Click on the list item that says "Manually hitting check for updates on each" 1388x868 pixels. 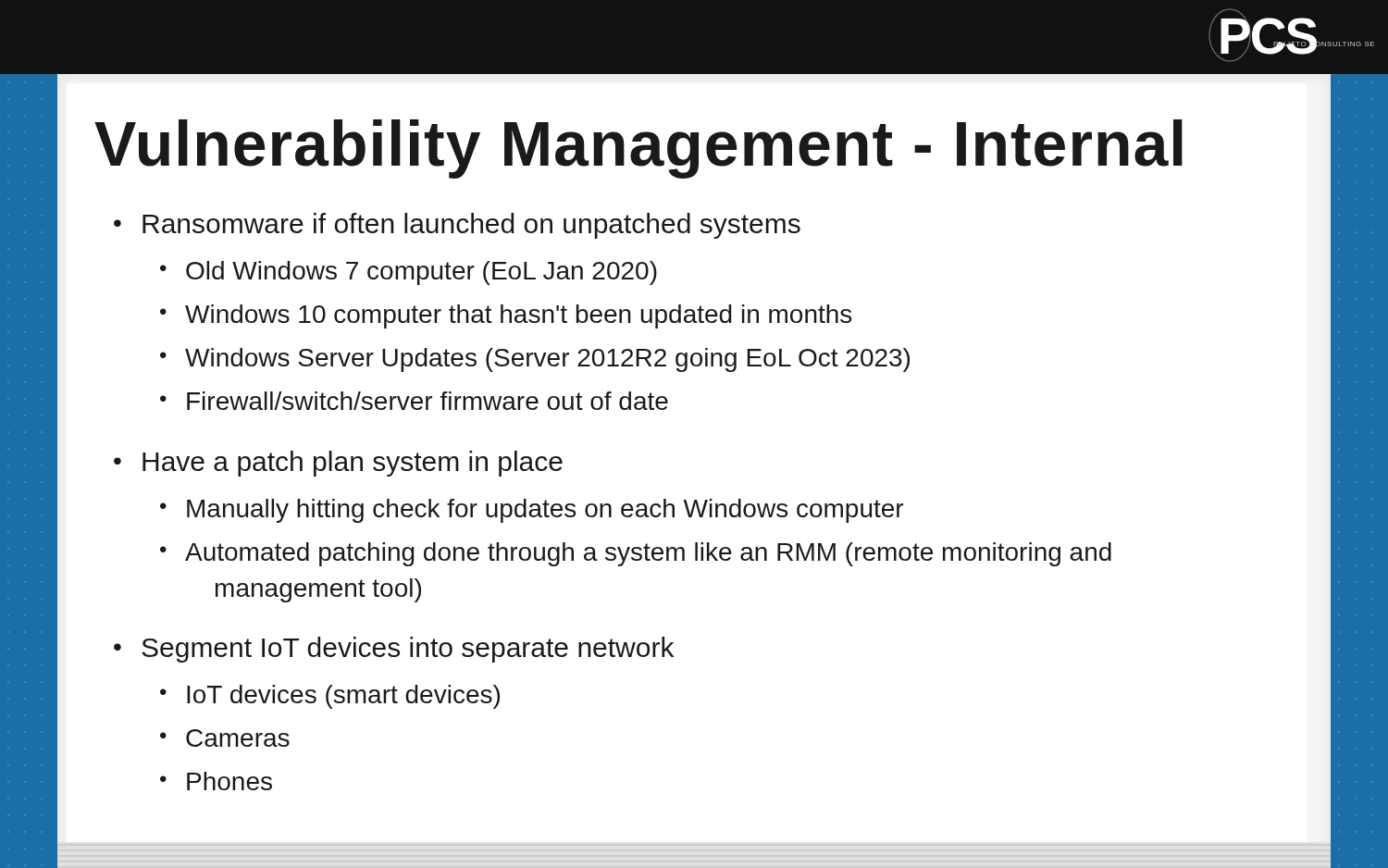pyautogui.click(x=544, y=508)
